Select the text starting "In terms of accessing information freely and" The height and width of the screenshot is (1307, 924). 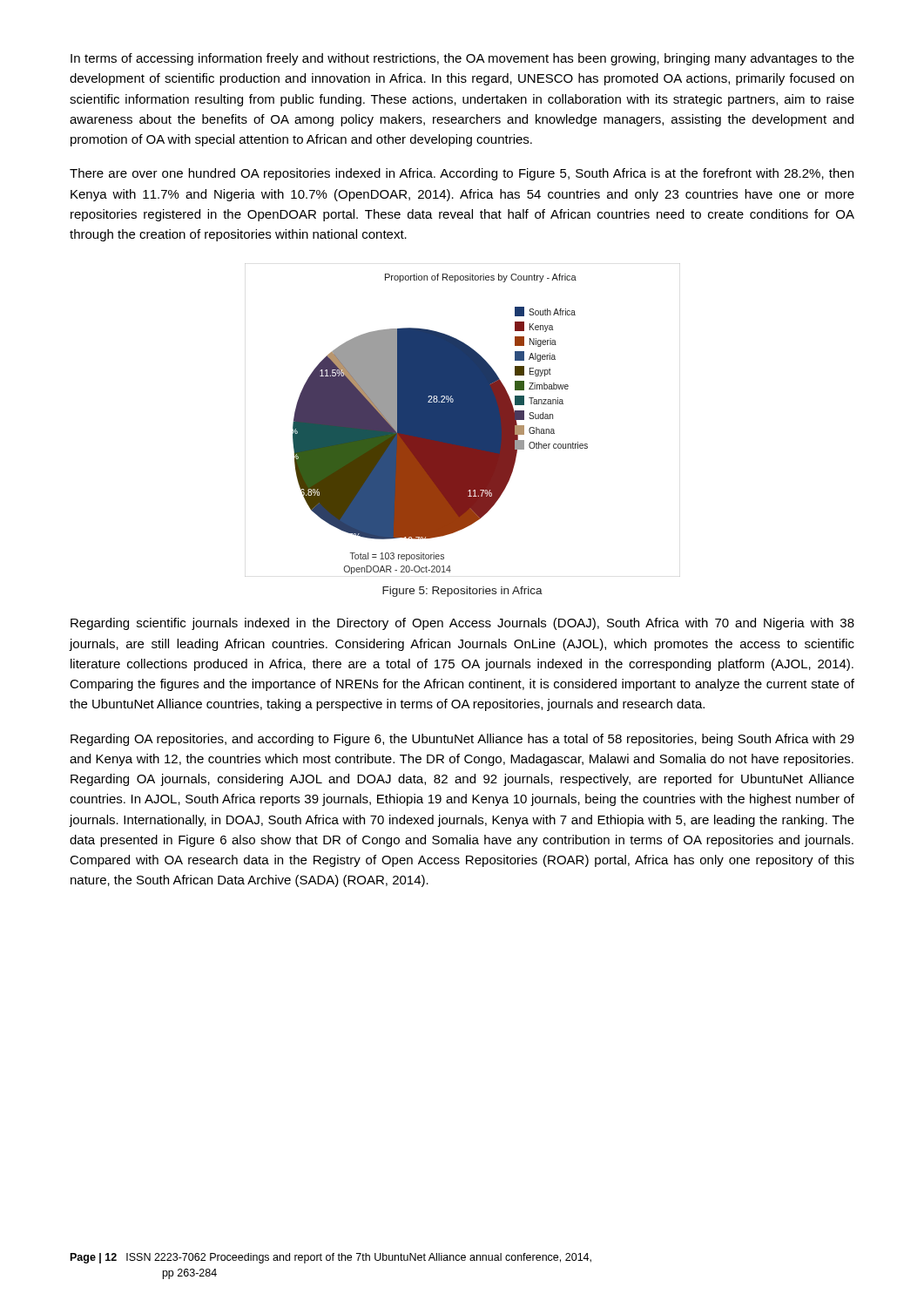click(462, 98)
